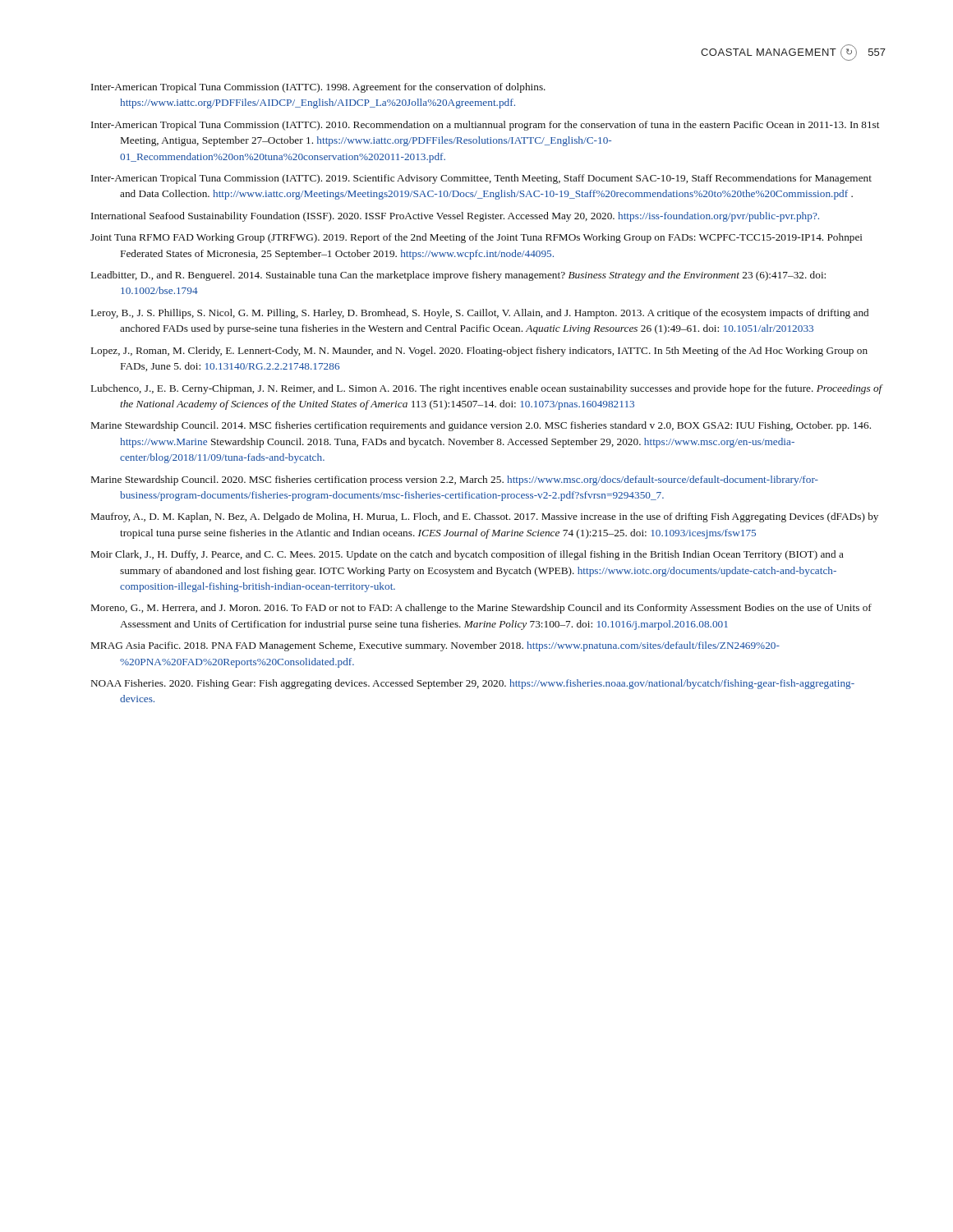Find the element starting "Marine Stewardship Council. 2020. MSC fisheries certification"
Viewport: 953px width, 1232px height.
click(x=454, y=487)
